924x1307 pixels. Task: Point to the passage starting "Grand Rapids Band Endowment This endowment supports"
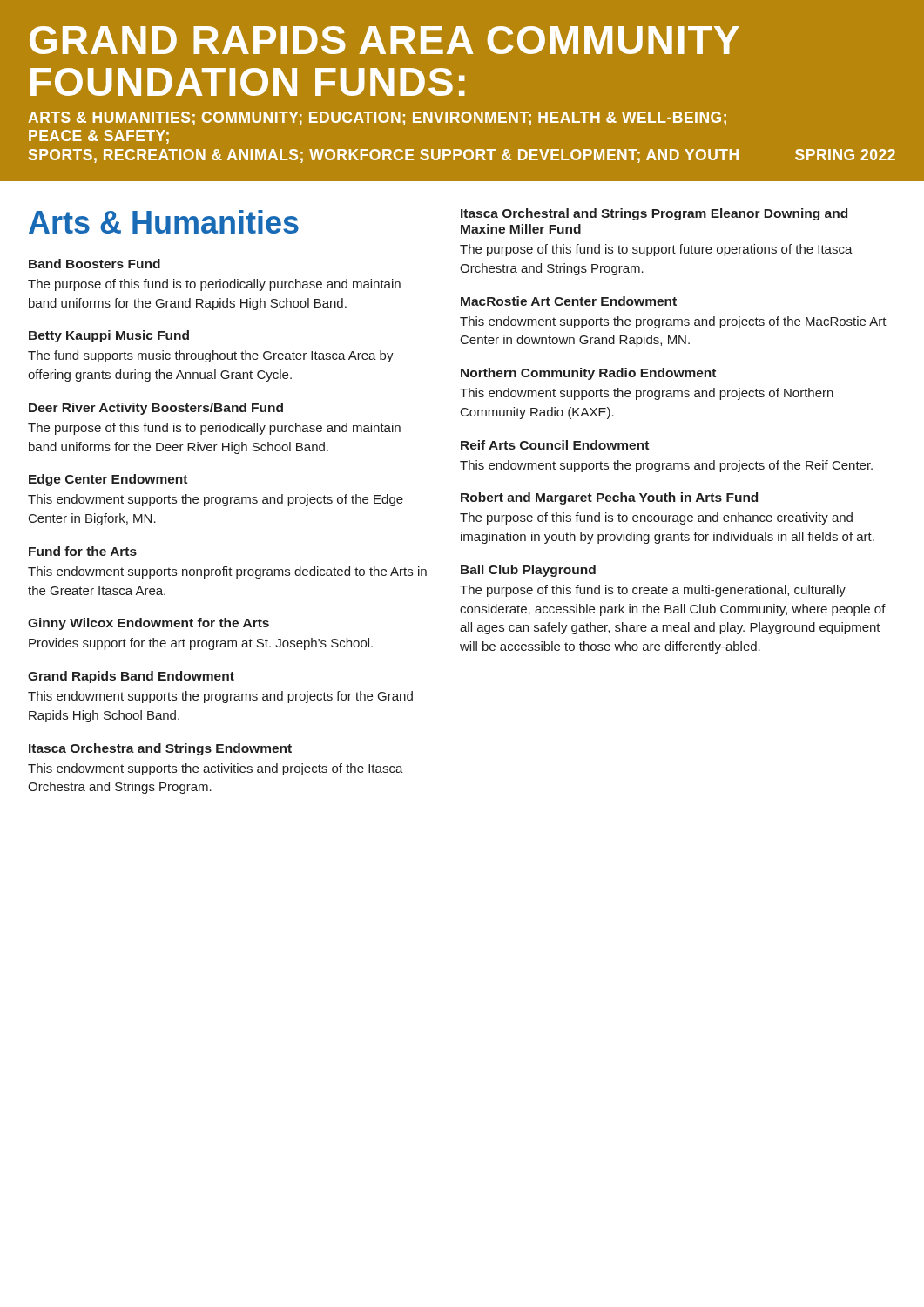(228, 697)
